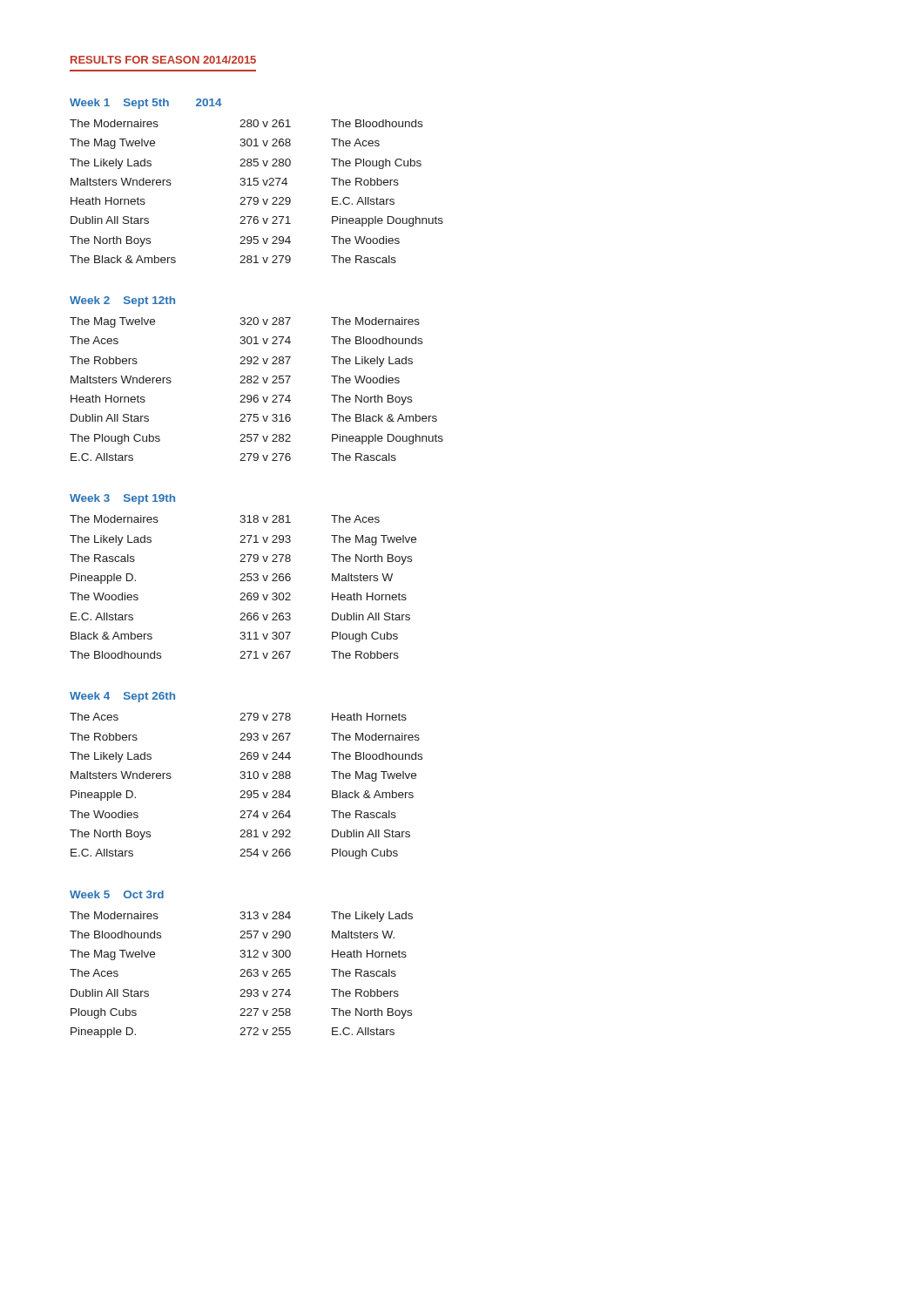Find the list item that says "Black & Ambers 311 v 307 Plough Cubs"
This screenshot has width=924, height=1307.
[x=234, y=636]
